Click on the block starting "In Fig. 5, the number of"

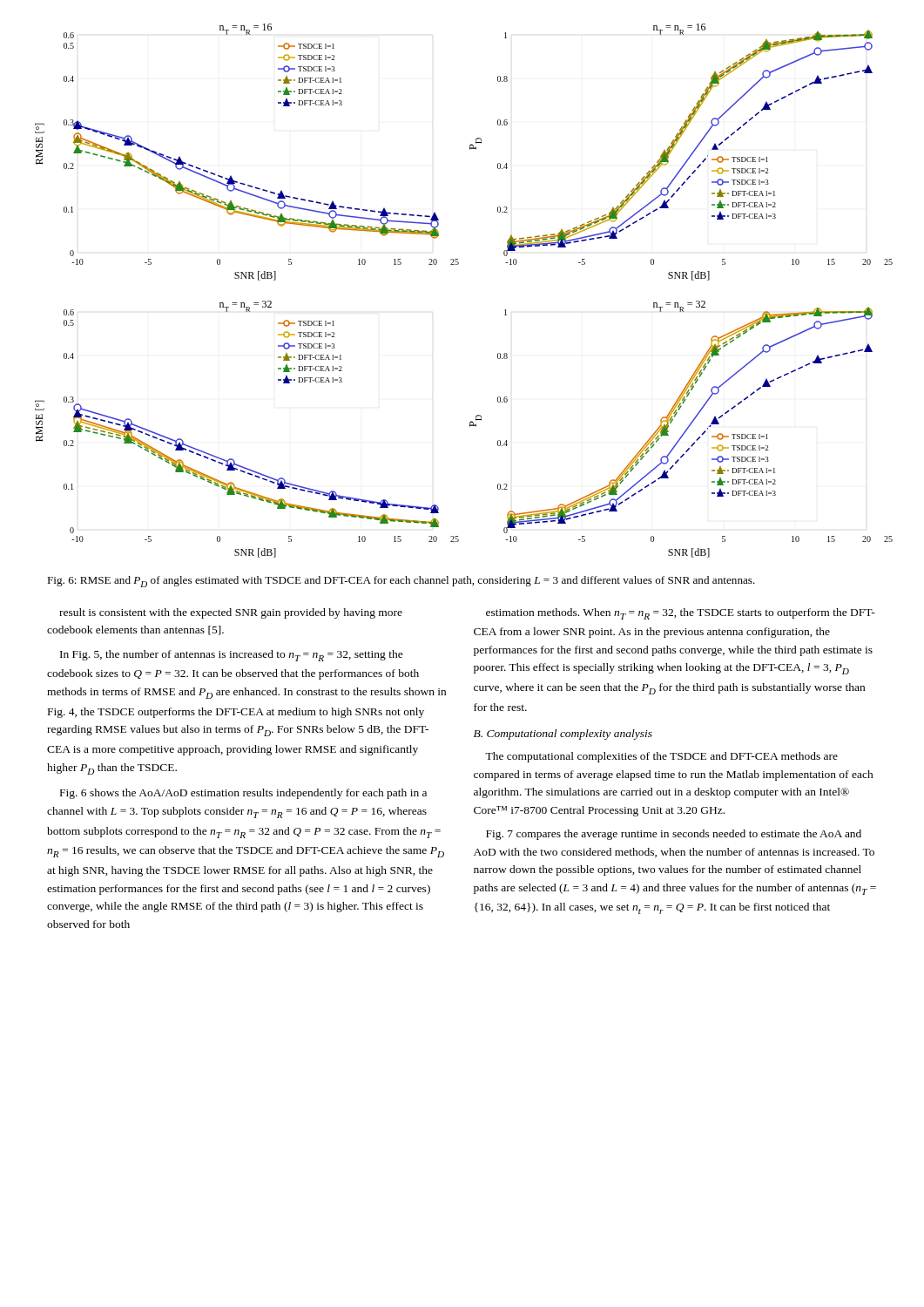[247, 711]
